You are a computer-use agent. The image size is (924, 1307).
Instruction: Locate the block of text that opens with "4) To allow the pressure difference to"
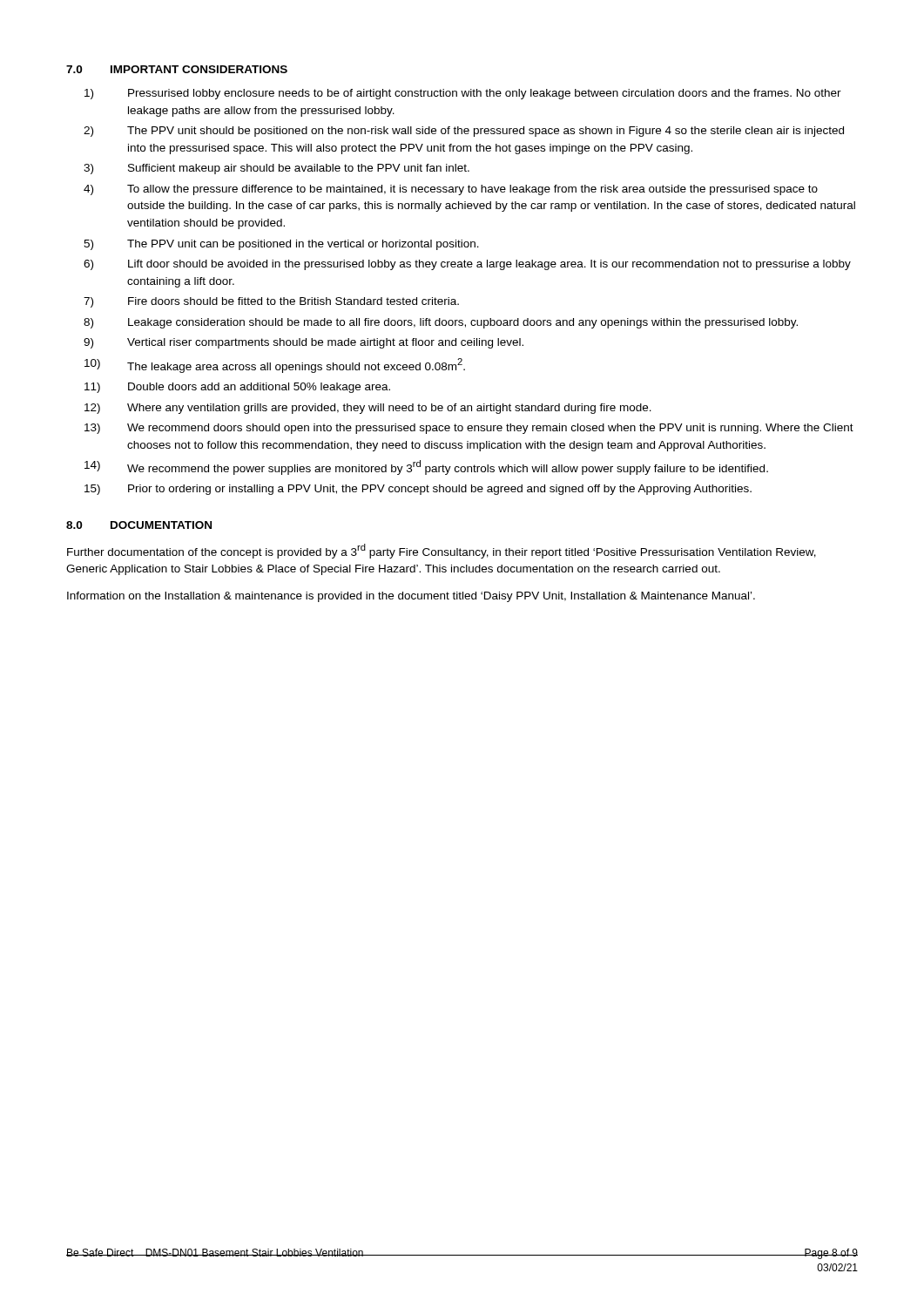pos(462,206)
